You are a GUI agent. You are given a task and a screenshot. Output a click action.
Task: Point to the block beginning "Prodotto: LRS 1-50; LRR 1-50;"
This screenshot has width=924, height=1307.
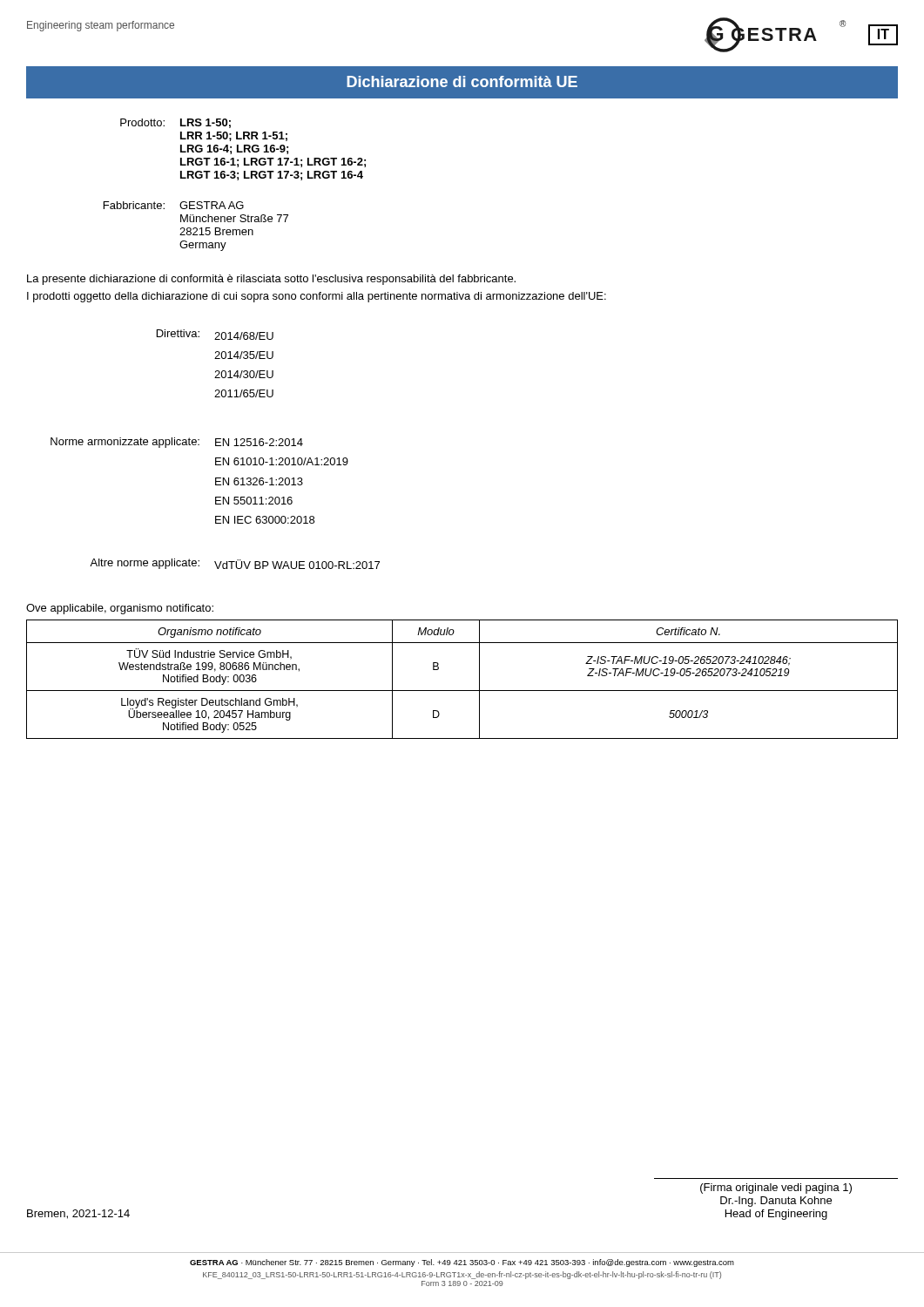pyautogui.click(x=196, y=149)
